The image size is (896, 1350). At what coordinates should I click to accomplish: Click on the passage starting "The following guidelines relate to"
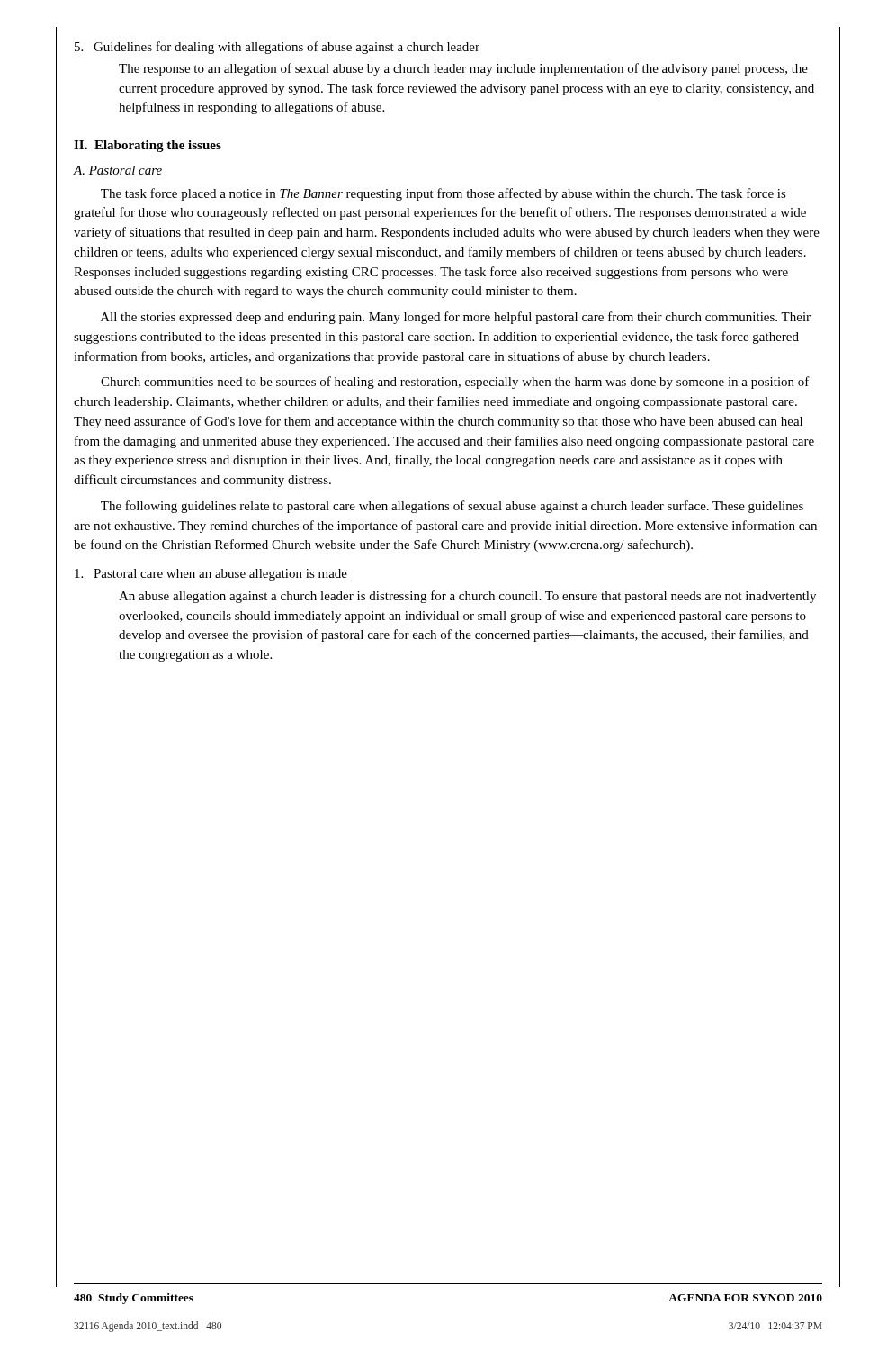pos(446,525)
